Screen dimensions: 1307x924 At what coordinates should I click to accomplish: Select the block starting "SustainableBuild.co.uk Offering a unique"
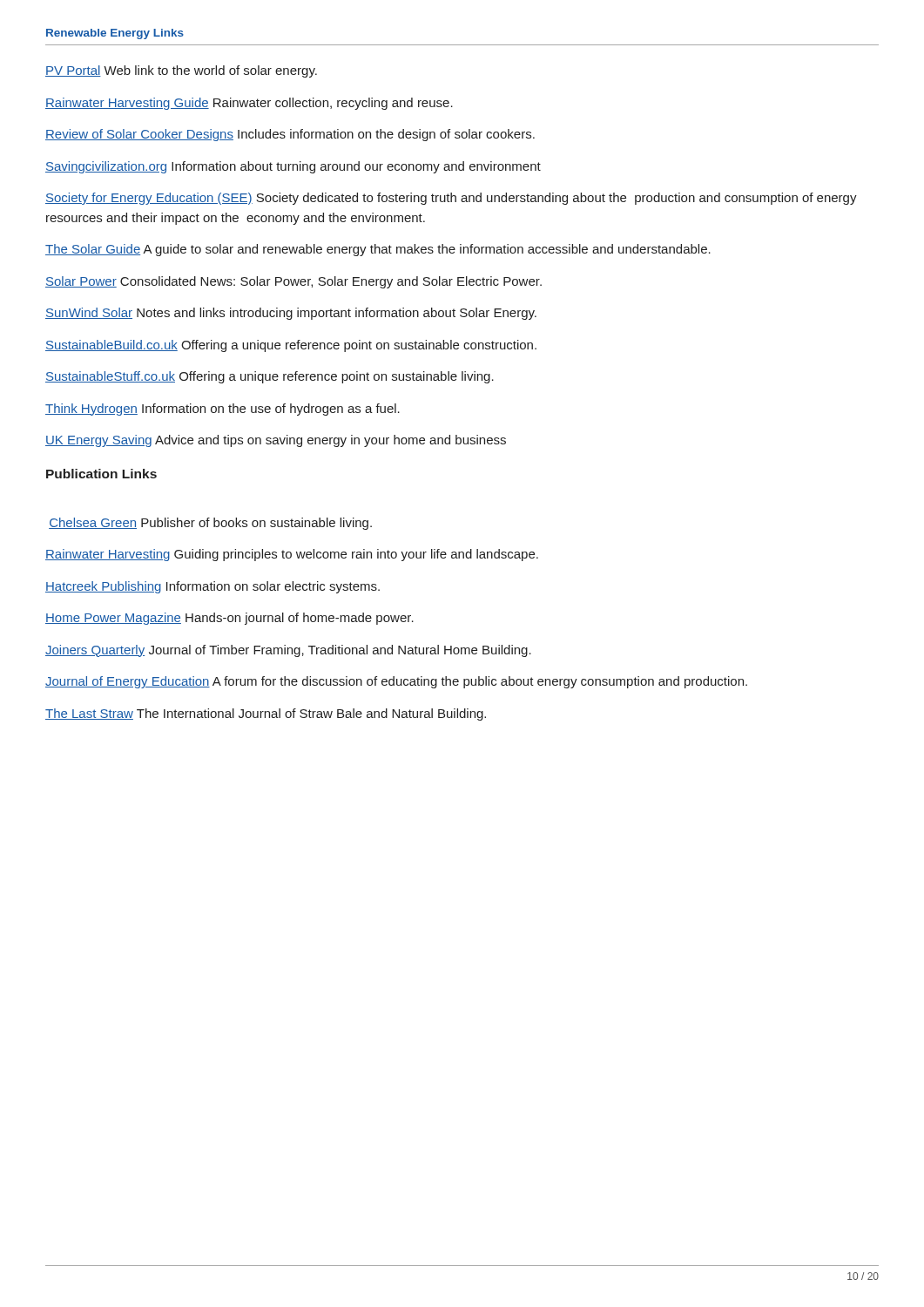(291, 344)
